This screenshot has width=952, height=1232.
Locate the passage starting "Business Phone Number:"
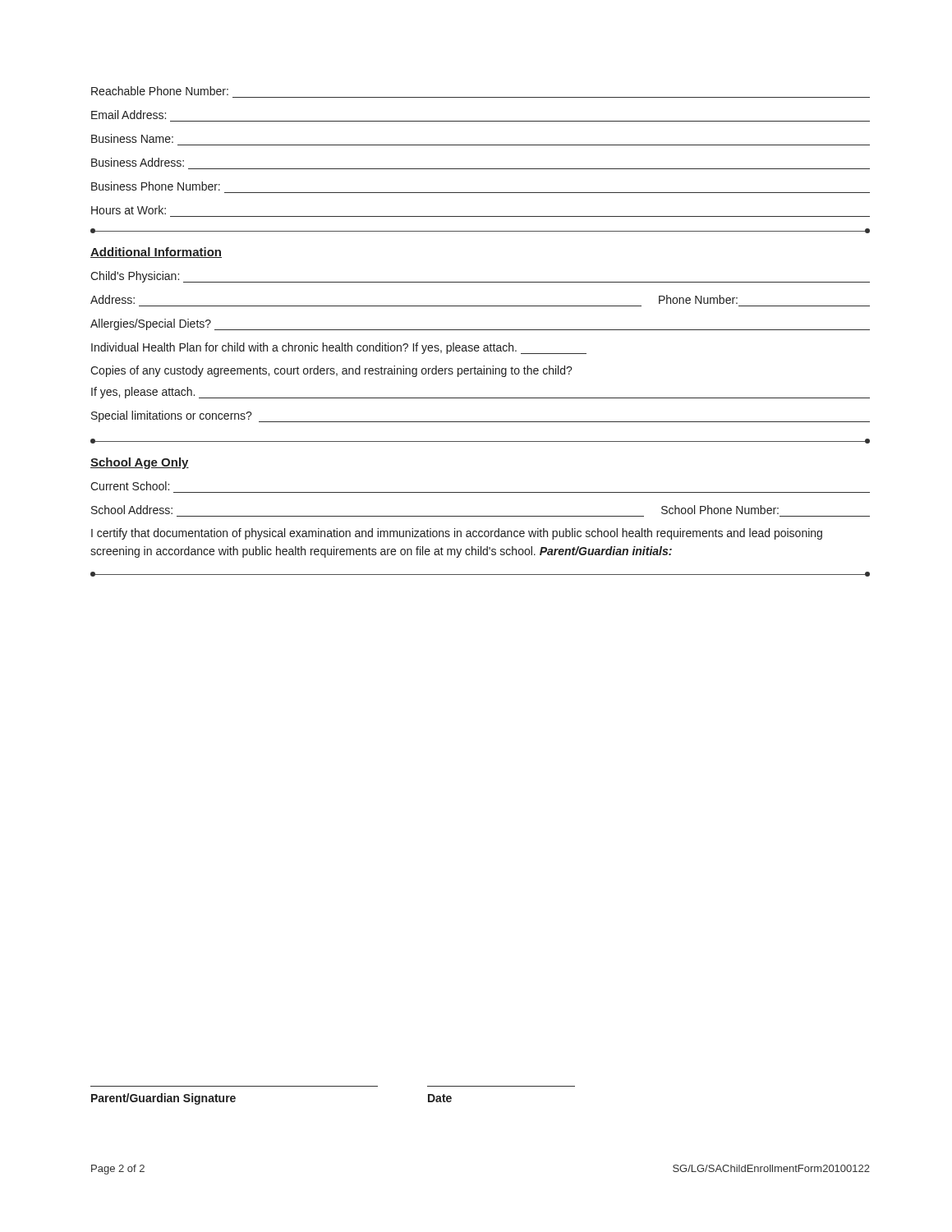point(480,185)
